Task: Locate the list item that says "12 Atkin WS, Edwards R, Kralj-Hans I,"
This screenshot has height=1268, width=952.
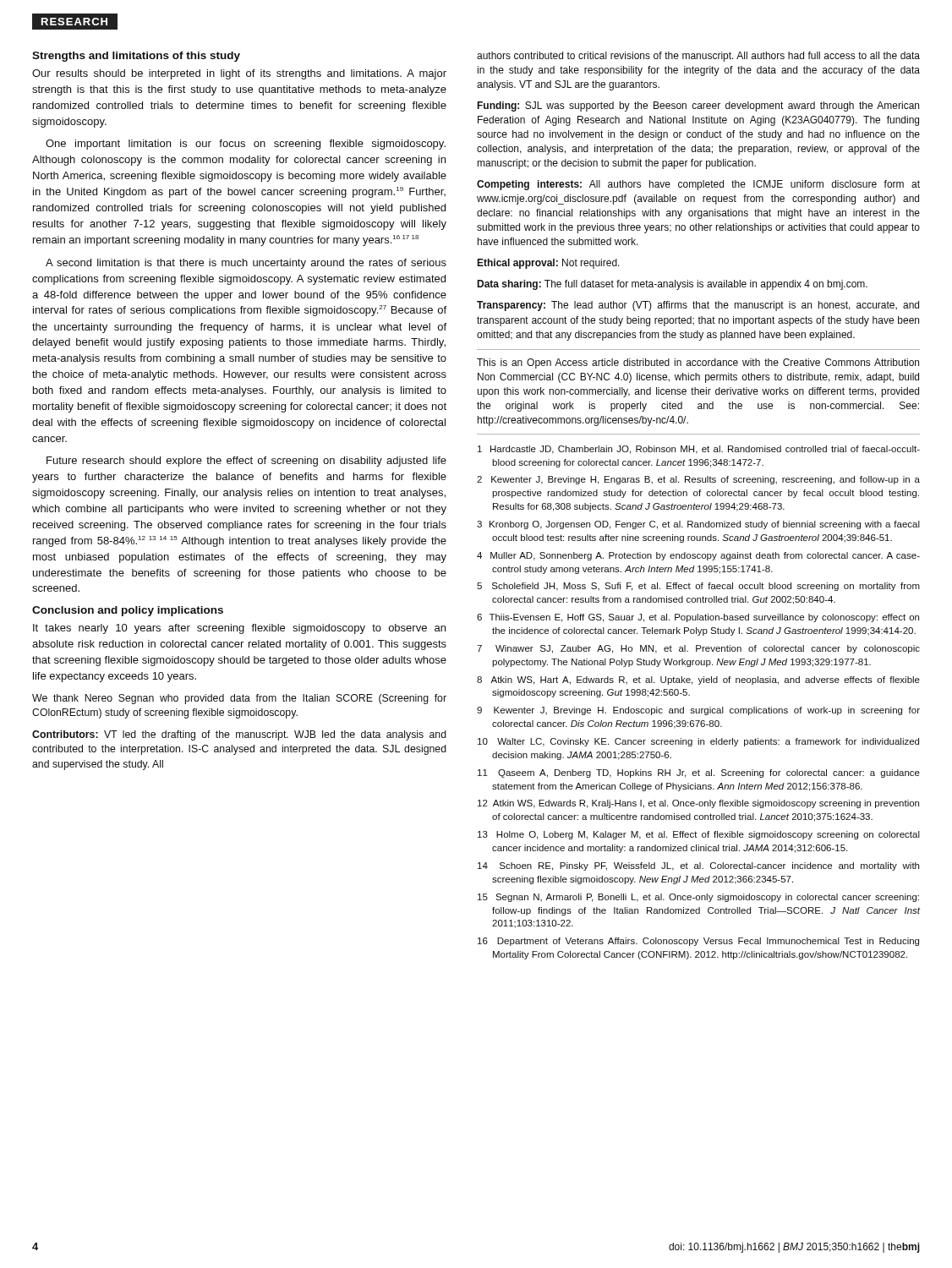Action: pyautogui.click(x=698, y=810)
